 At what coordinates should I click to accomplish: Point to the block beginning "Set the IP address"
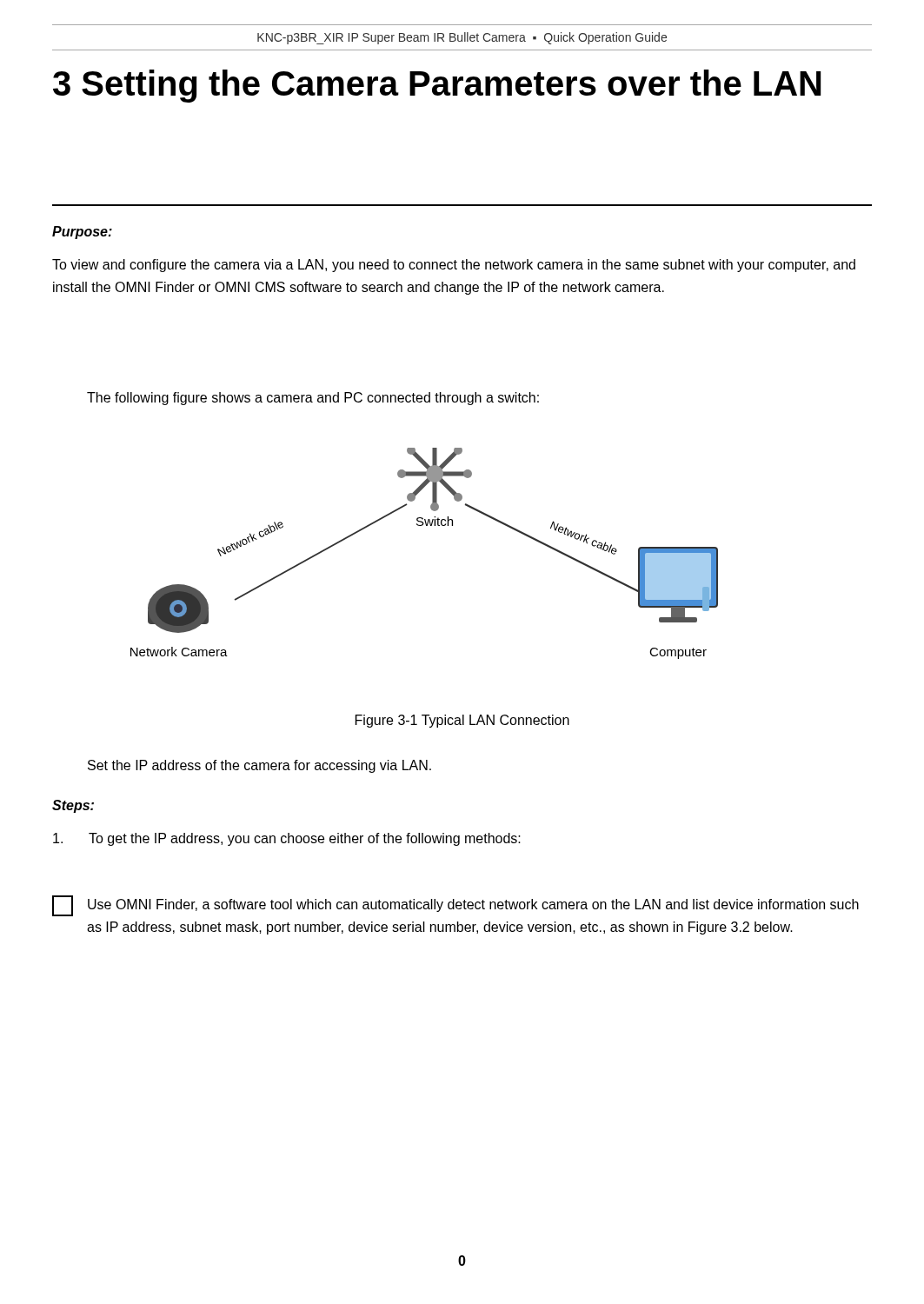point(260,765)
